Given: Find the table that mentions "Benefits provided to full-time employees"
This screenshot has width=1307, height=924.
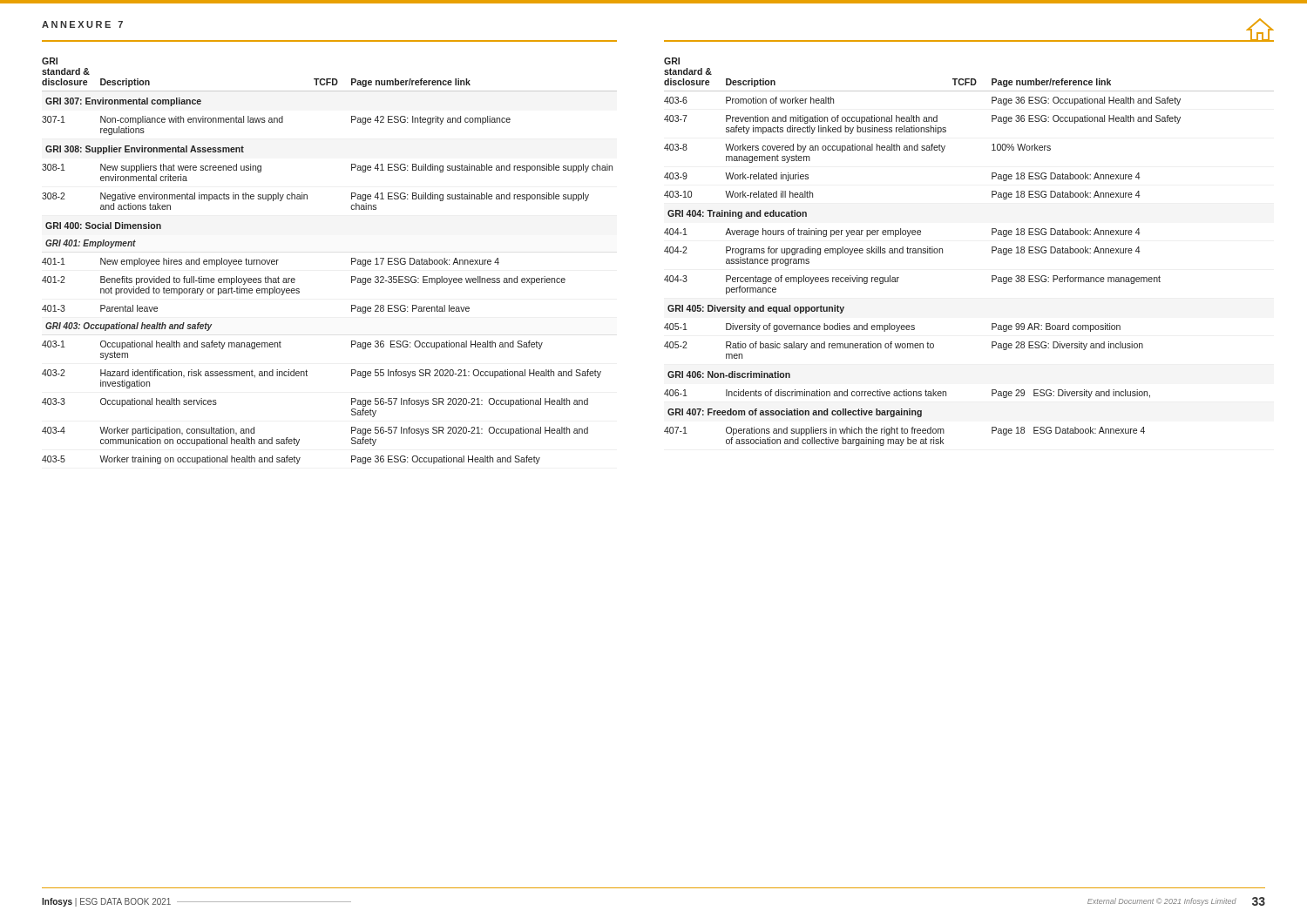Looking at the screenshot, I should click(x=329, y=260).
